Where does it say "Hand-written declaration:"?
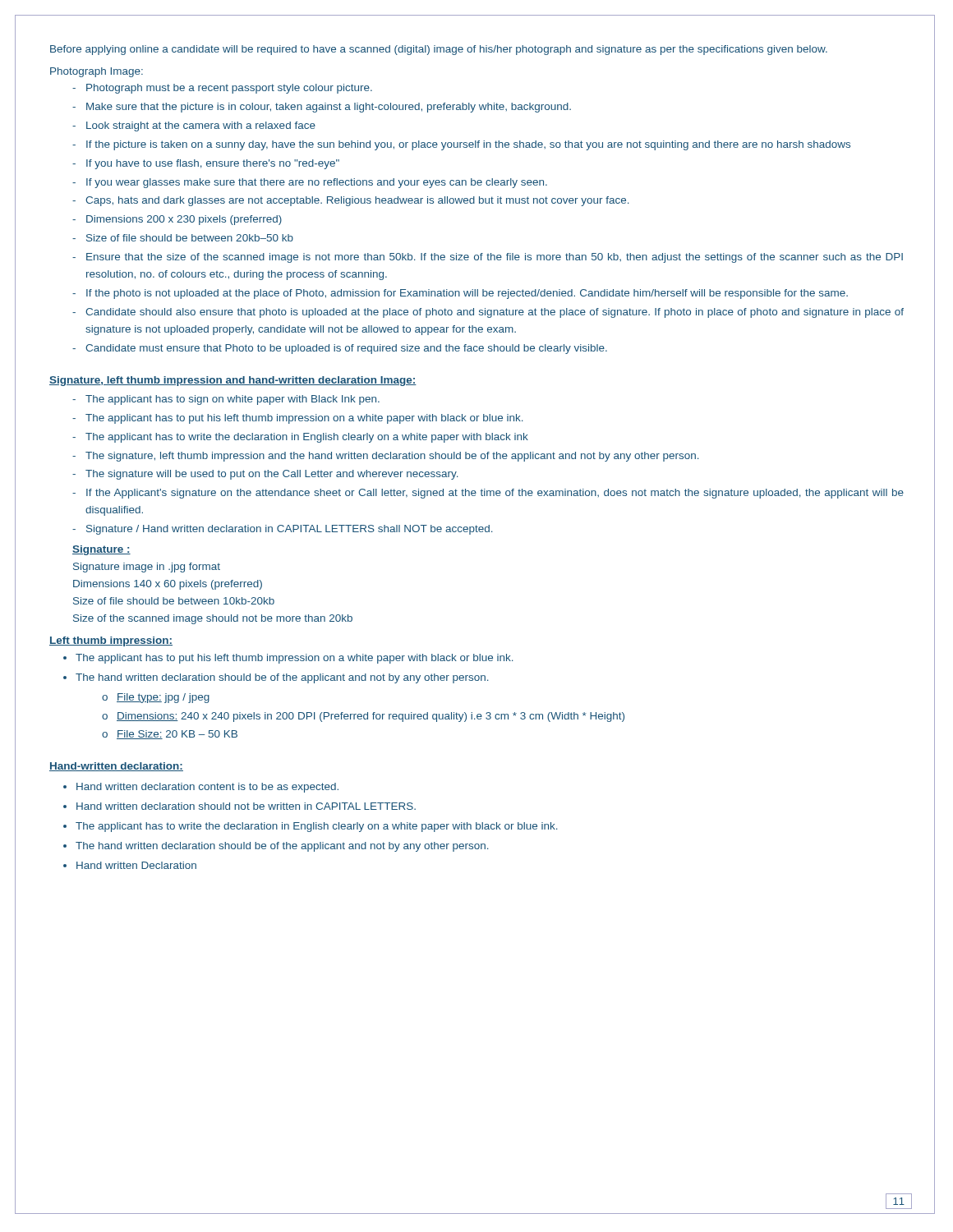 116,766
